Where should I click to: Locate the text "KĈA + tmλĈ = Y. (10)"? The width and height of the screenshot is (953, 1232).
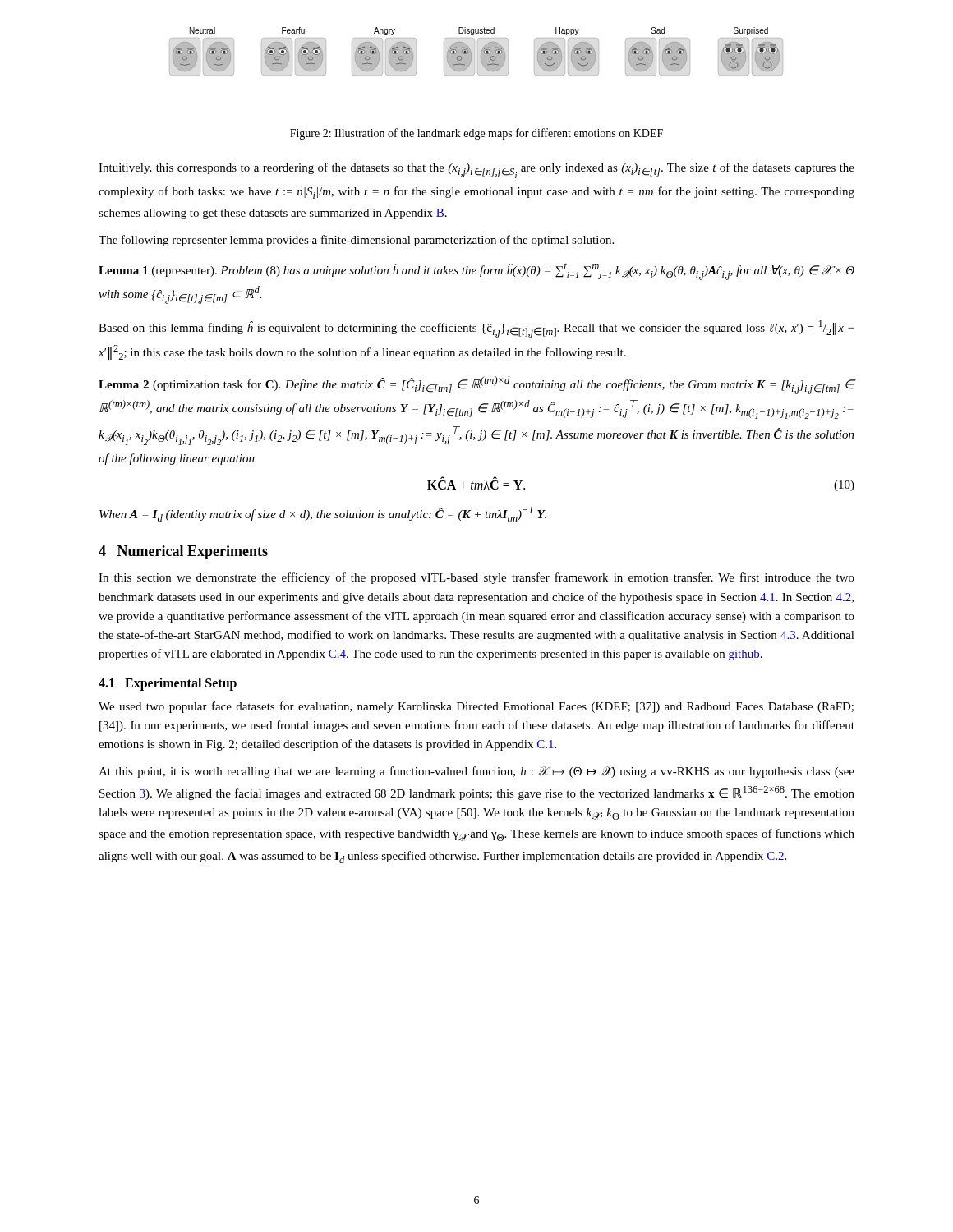[486, 484]
